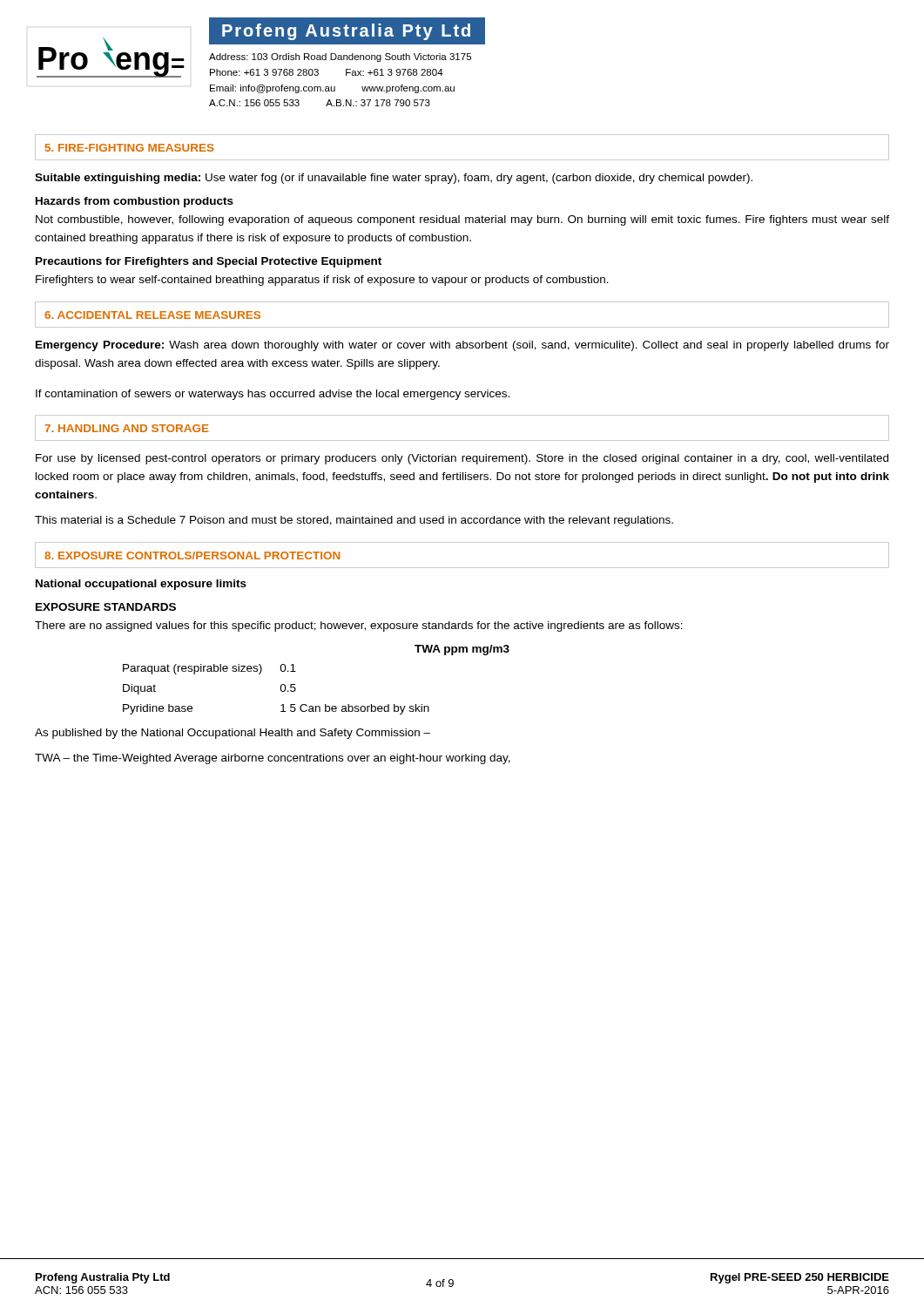The image size is (924, 1307).
Task: Find "EXPOSURE STANDARDS" on this page
Action: pyautogui.click(x=106, y=607)
